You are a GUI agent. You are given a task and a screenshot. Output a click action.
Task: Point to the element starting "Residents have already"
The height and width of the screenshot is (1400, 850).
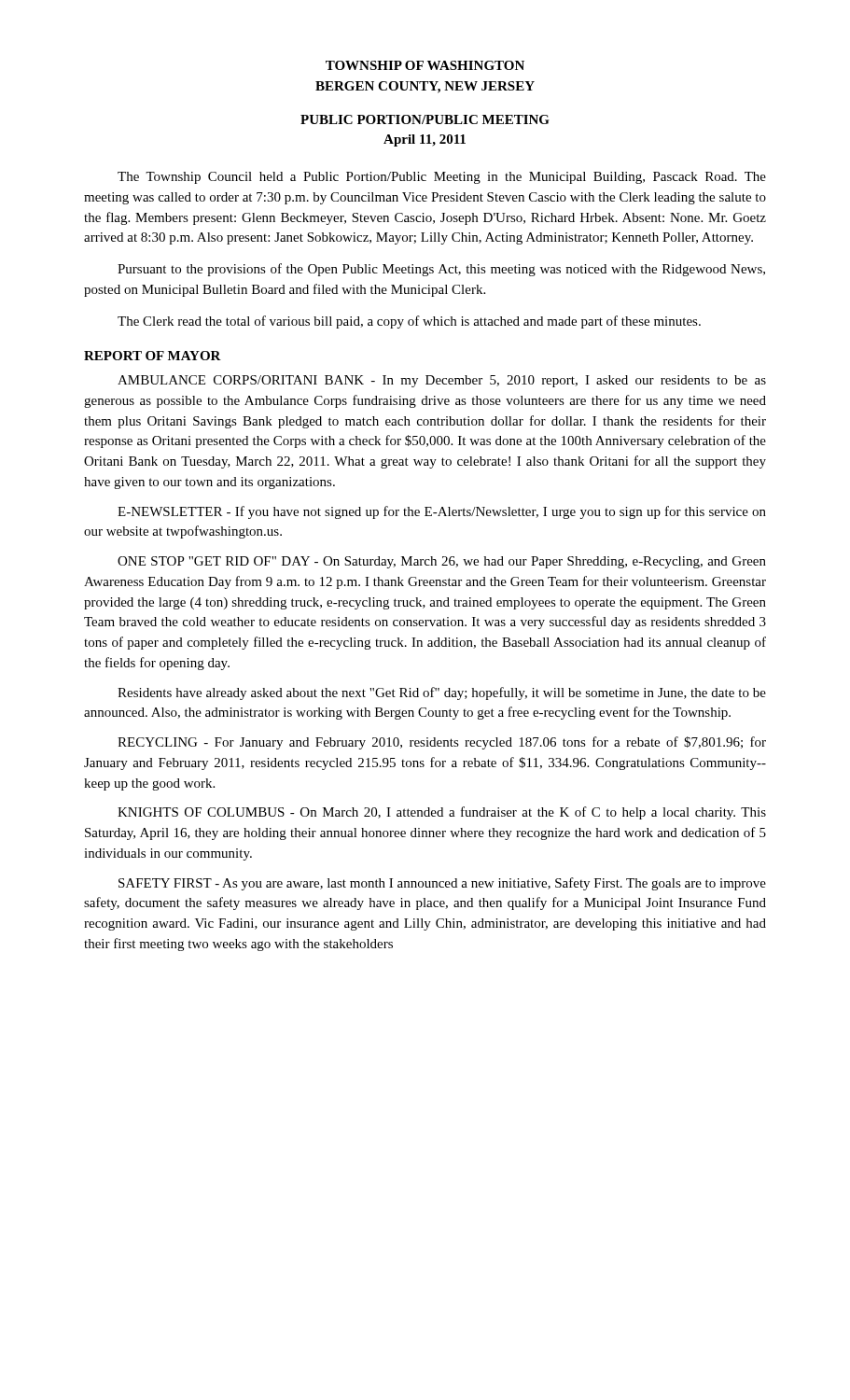click(x=425, y=703)
